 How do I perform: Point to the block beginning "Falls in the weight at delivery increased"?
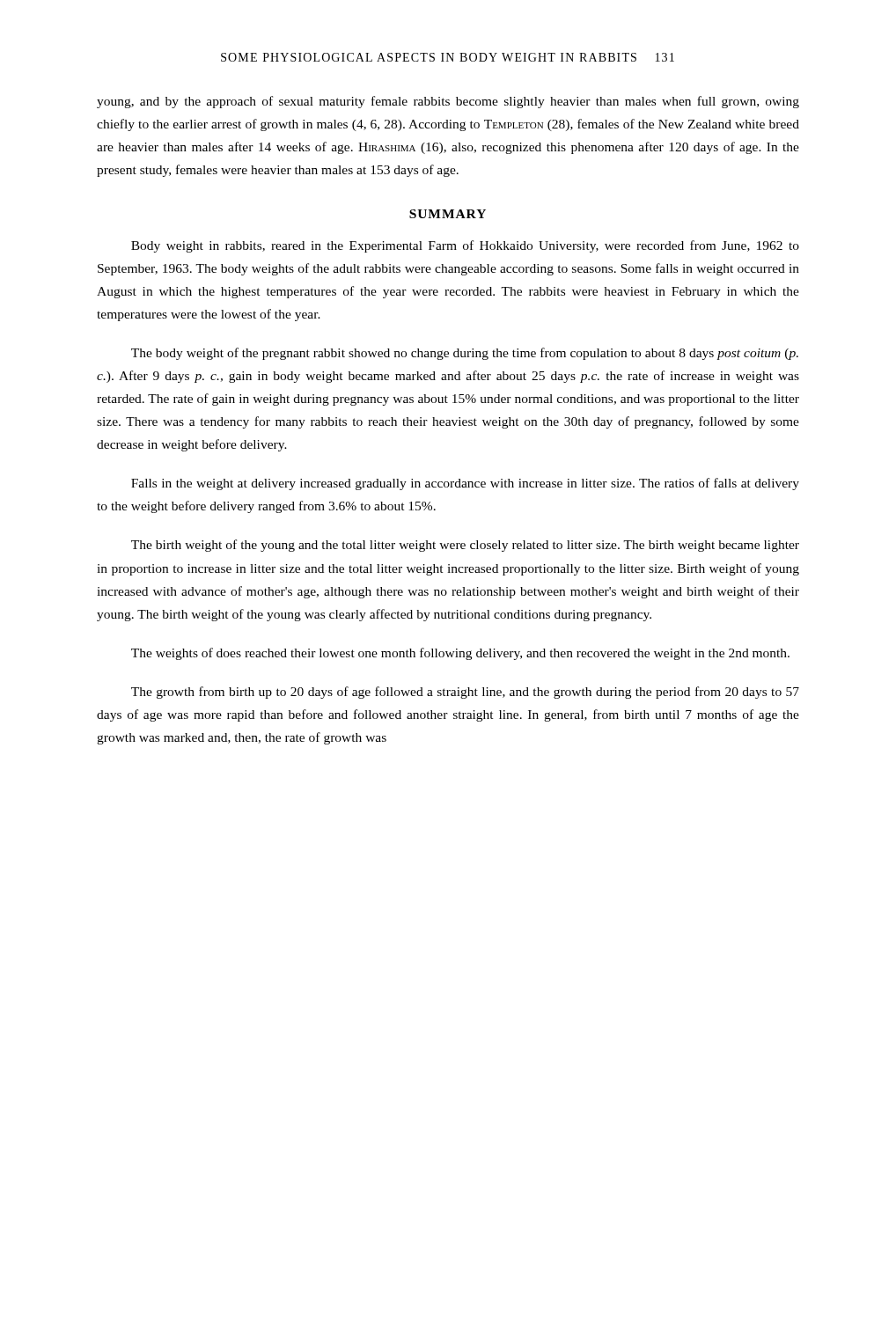448,495
